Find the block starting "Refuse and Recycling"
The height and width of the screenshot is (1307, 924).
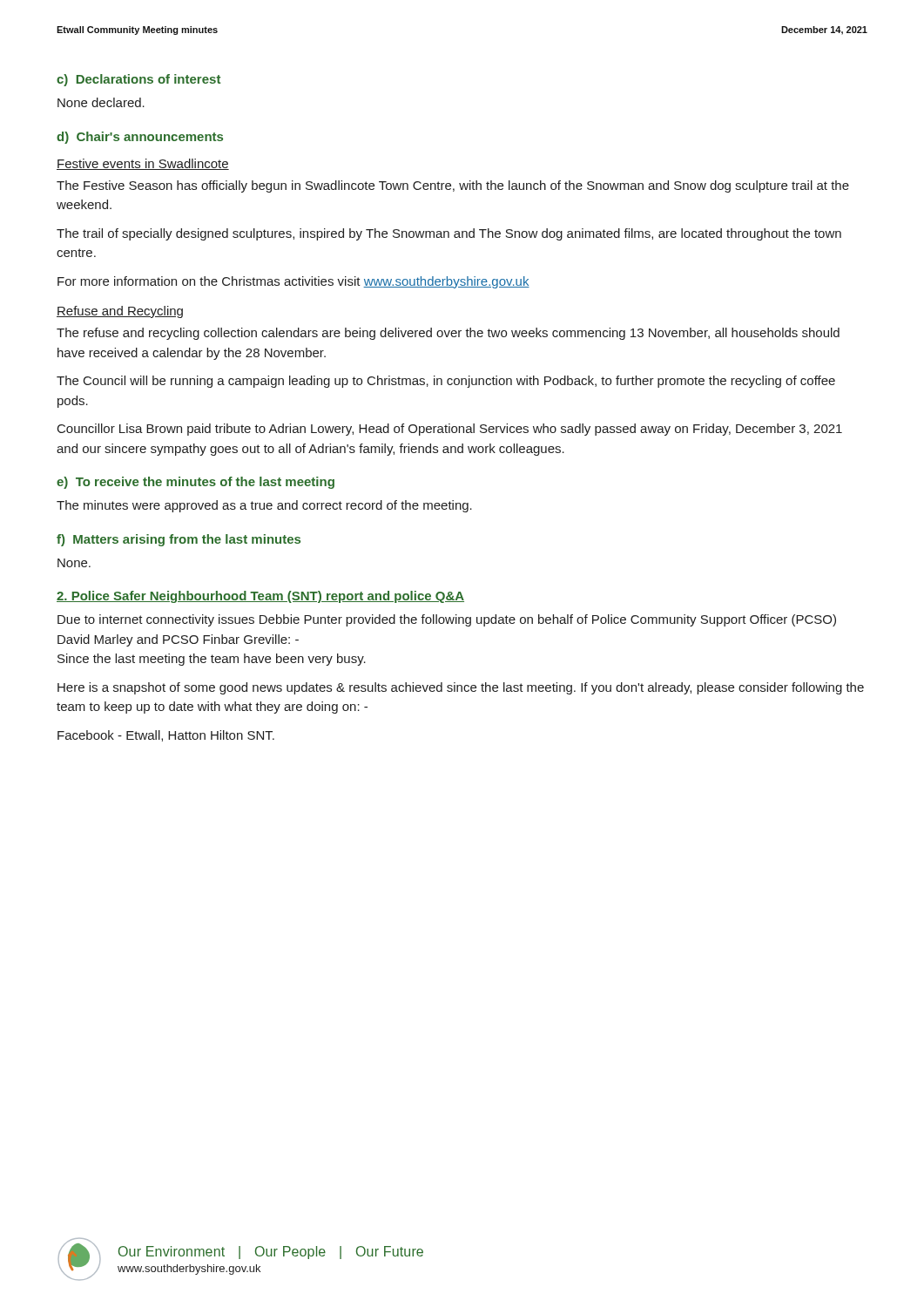[120, 311]
